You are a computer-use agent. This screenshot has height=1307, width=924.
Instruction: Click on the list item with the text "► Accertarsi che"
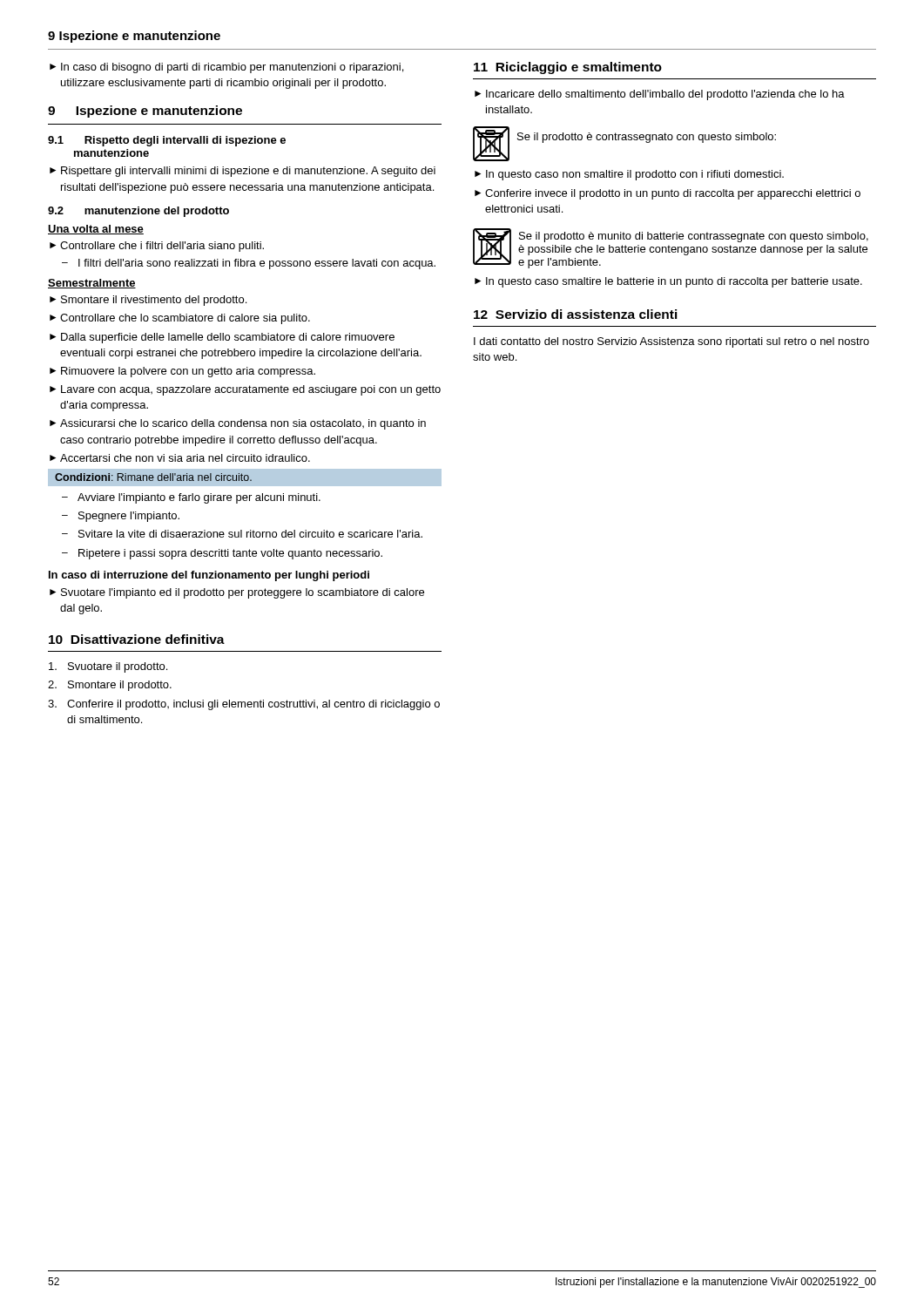click(x=245, y=458)
